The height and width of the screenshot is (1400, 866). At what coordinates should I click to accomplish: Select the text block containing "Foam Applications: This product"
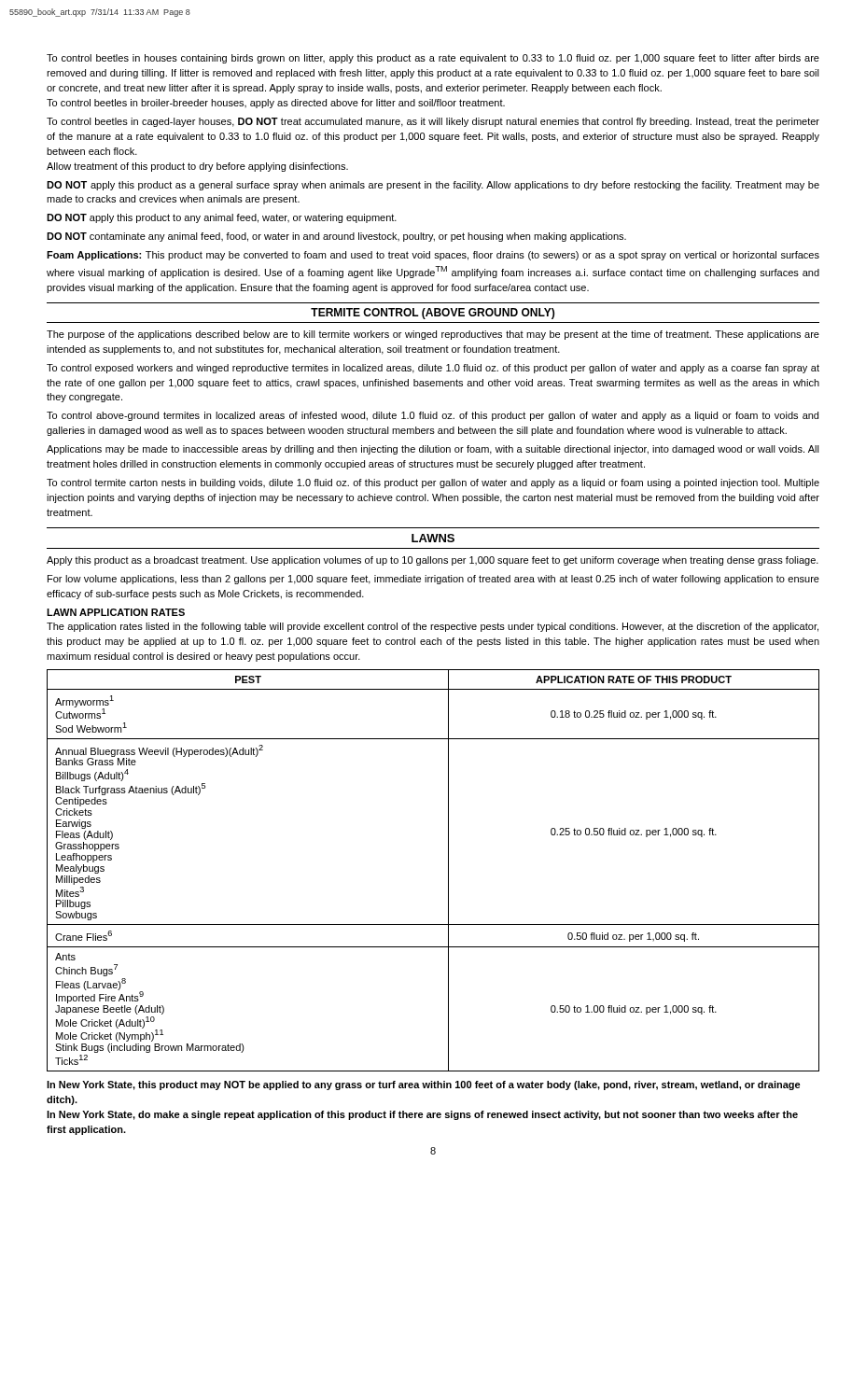point(433,271)
